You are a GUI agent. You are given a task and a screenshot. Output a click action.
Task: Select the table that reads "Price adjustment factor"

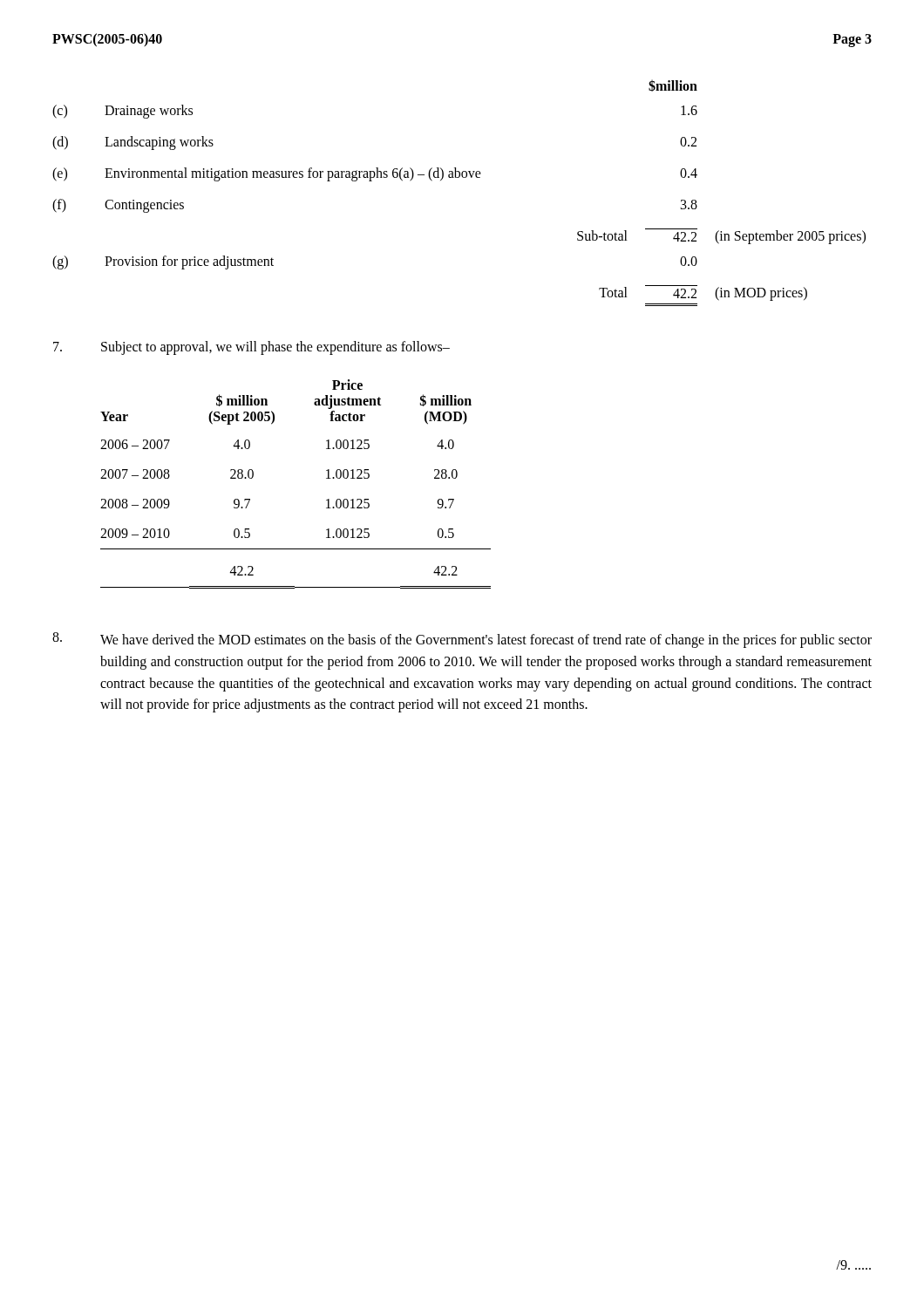coord(462,487)
